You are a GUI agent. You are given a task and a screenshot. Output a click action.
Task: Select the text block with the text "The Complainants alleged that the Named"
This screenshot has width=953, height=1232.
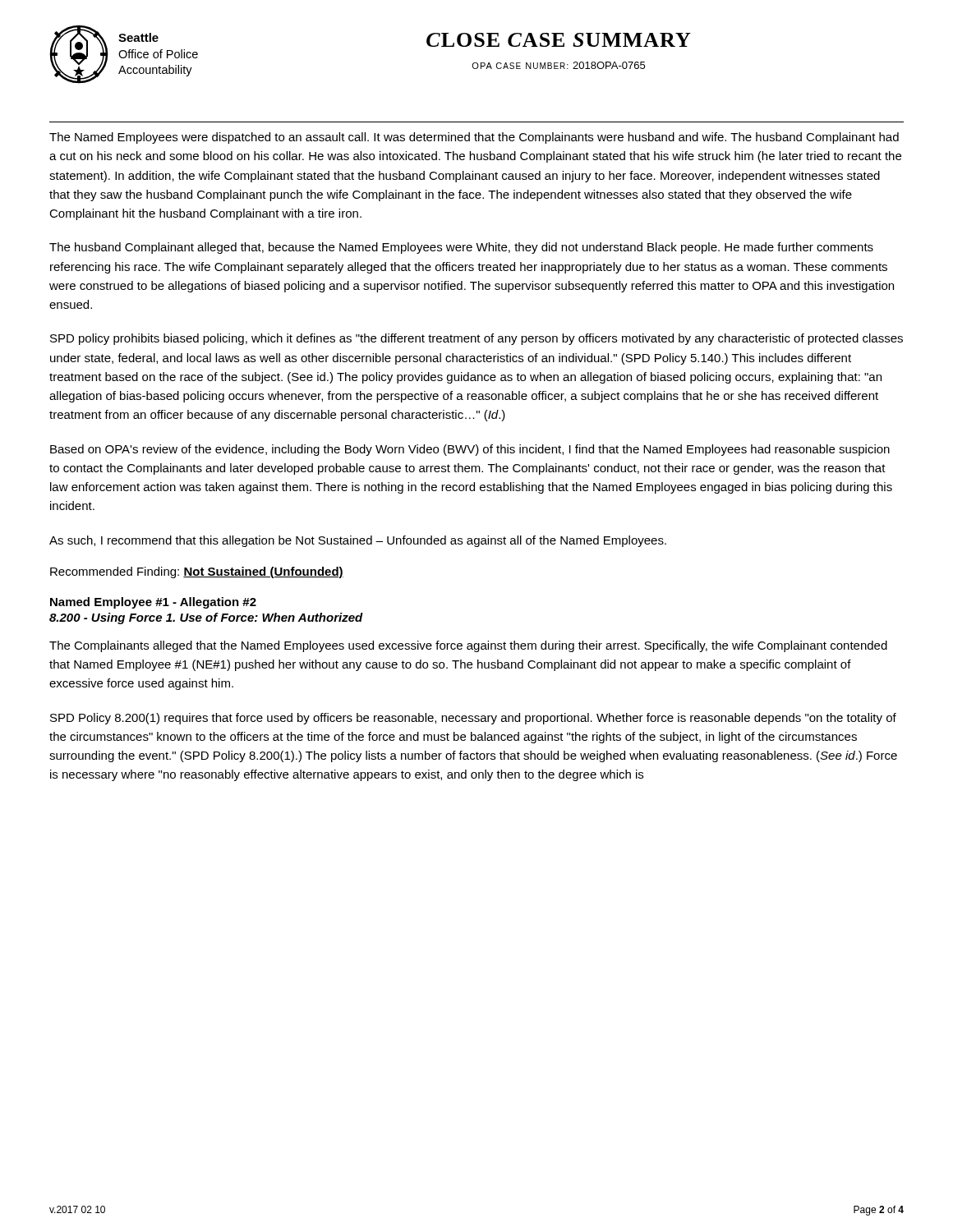(x=468, y=664)
